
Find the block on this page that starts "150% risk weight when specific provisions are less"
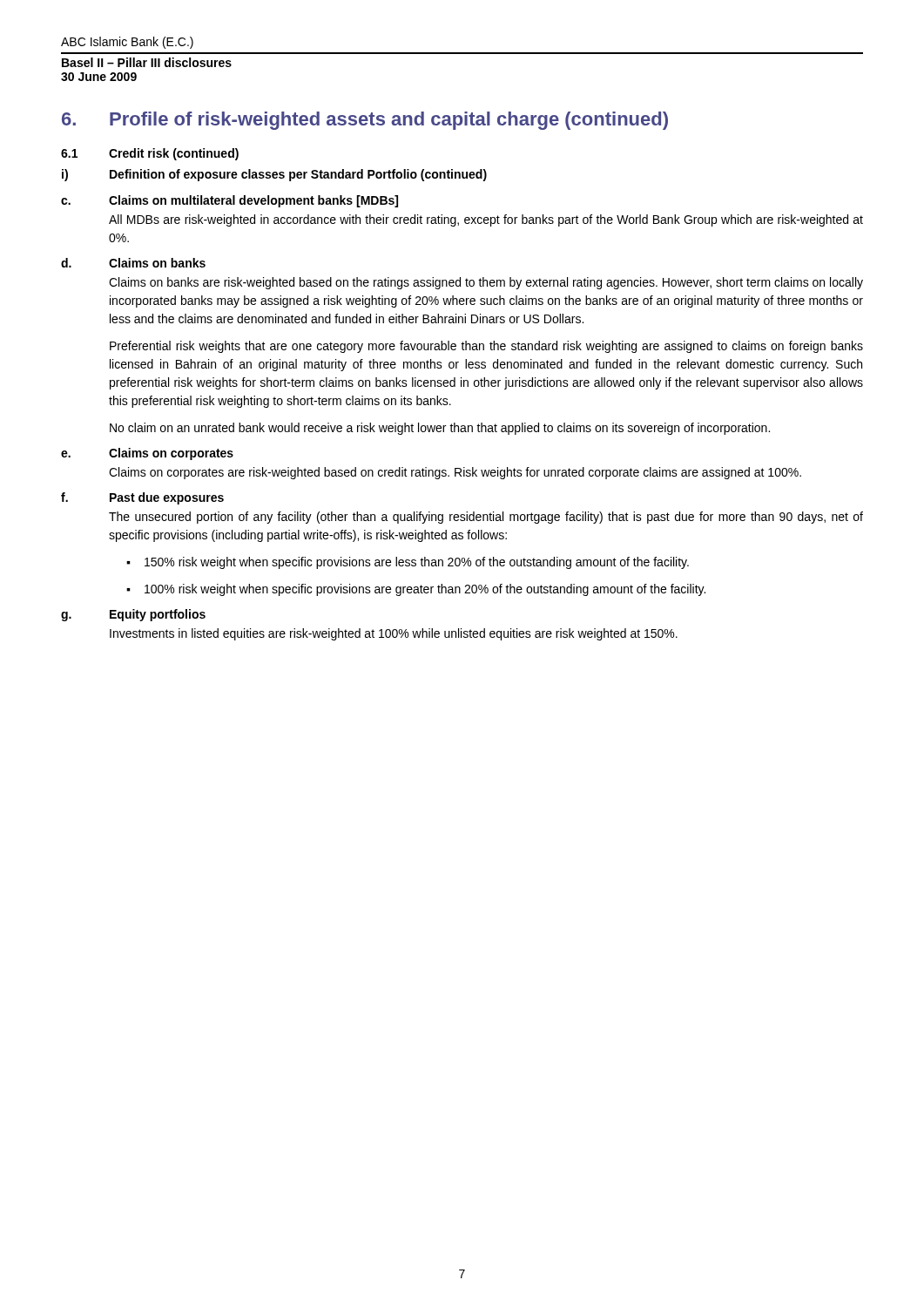(x=417, y=562)
